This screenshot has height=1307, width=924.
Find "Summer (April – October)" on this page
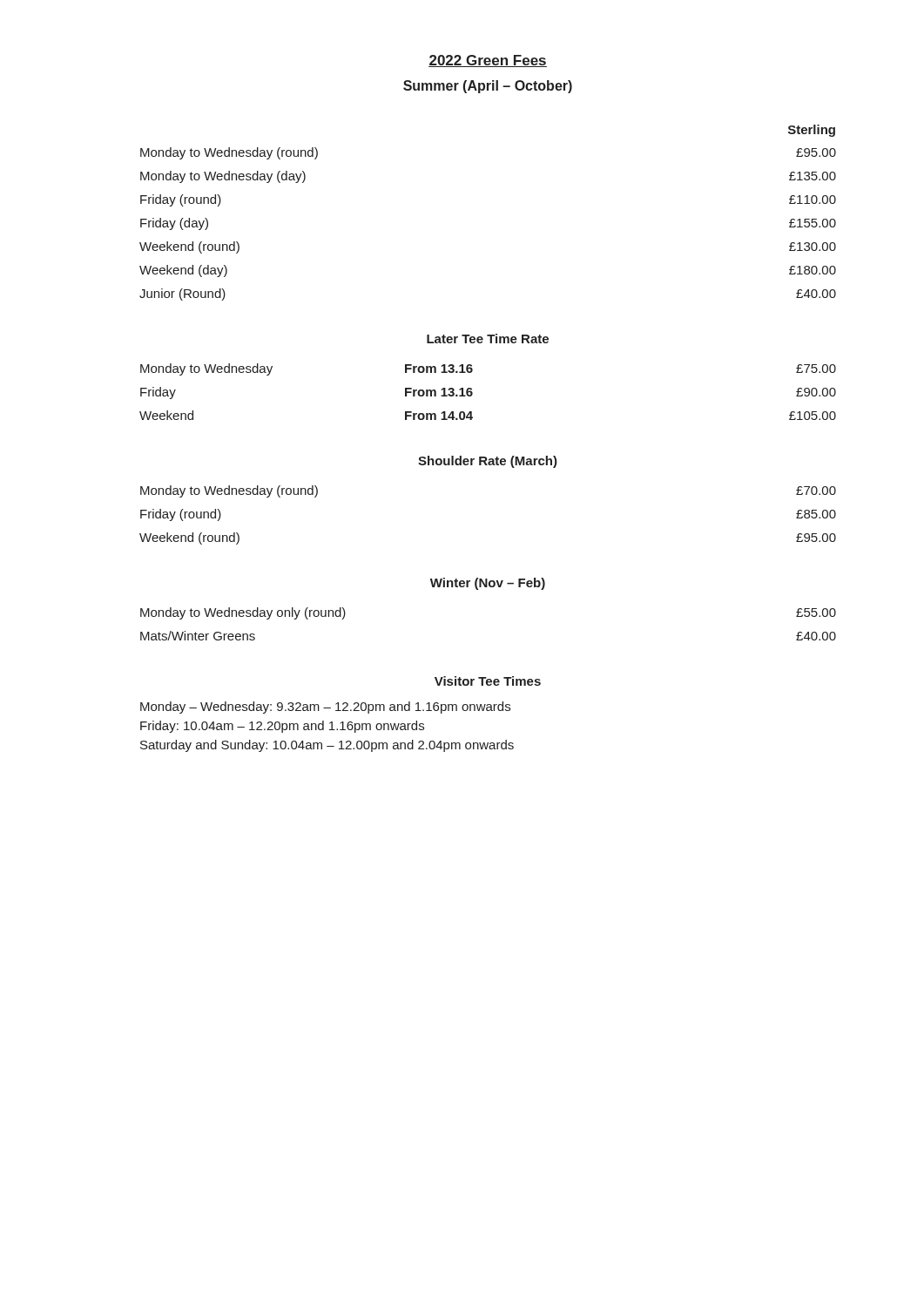(488, 86)
